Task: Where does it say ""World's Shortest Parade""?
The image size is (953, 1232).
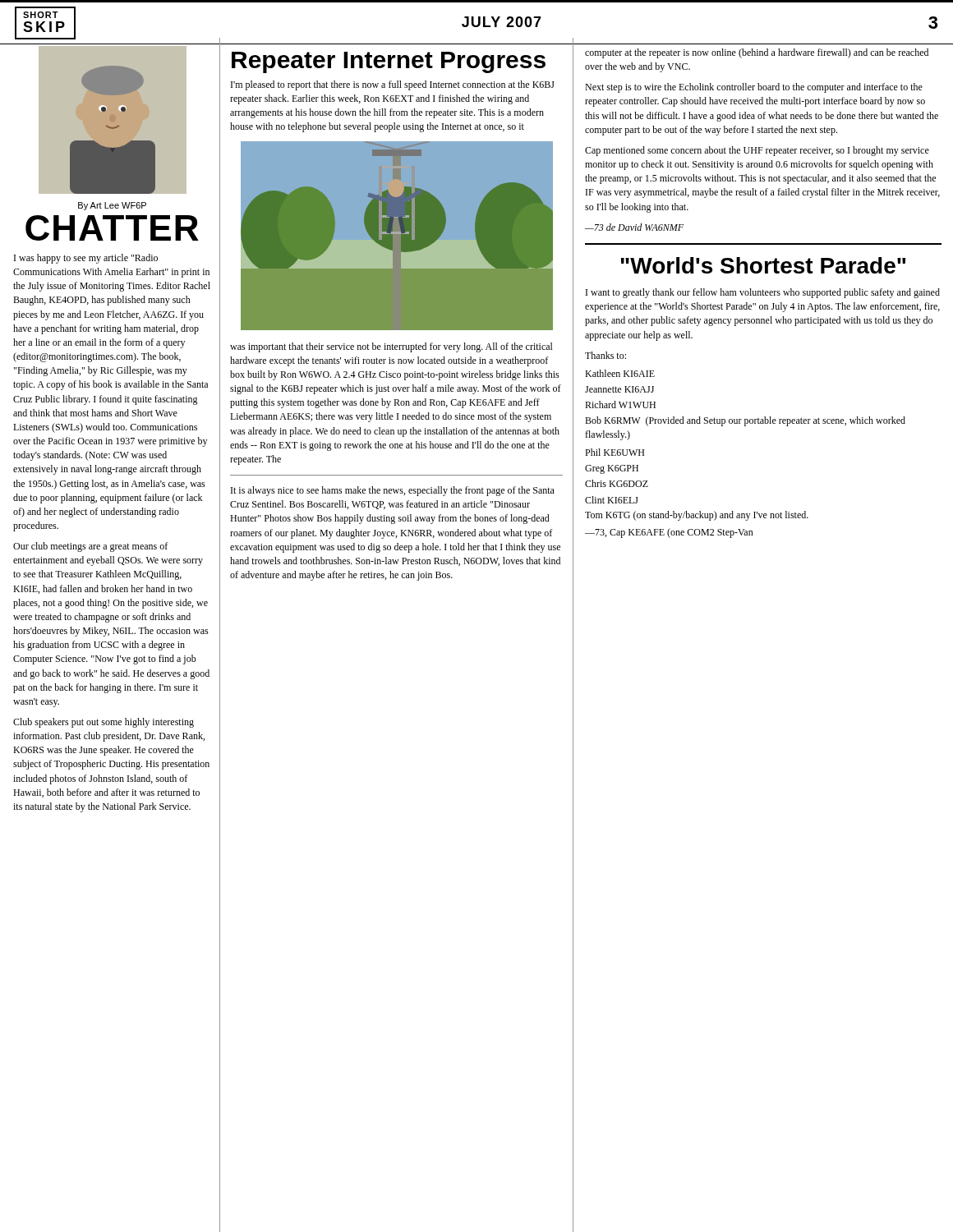Action: [x=763, y=266]
